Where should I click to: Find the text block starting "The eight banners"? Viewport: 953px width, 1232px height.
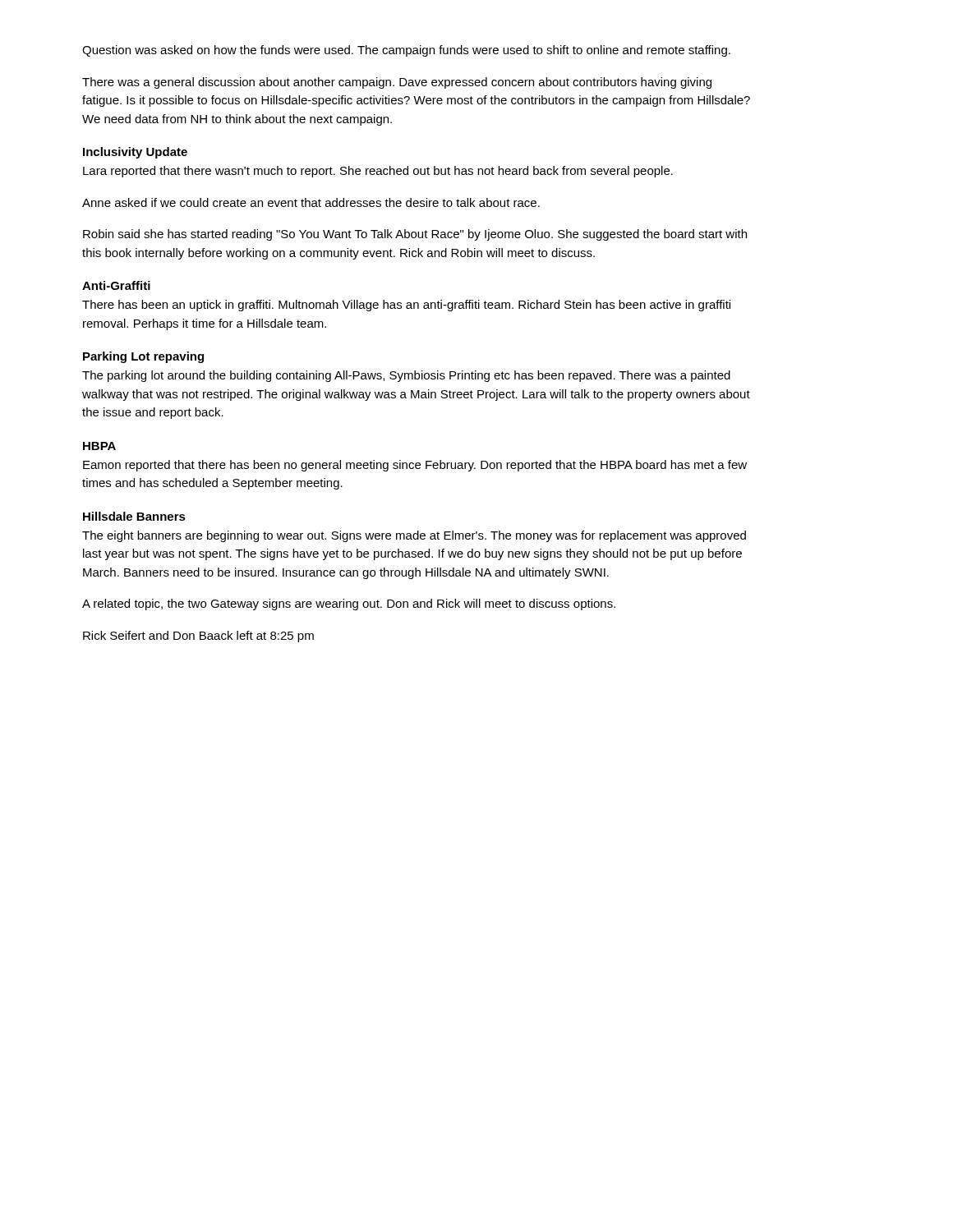click(414, 553)
